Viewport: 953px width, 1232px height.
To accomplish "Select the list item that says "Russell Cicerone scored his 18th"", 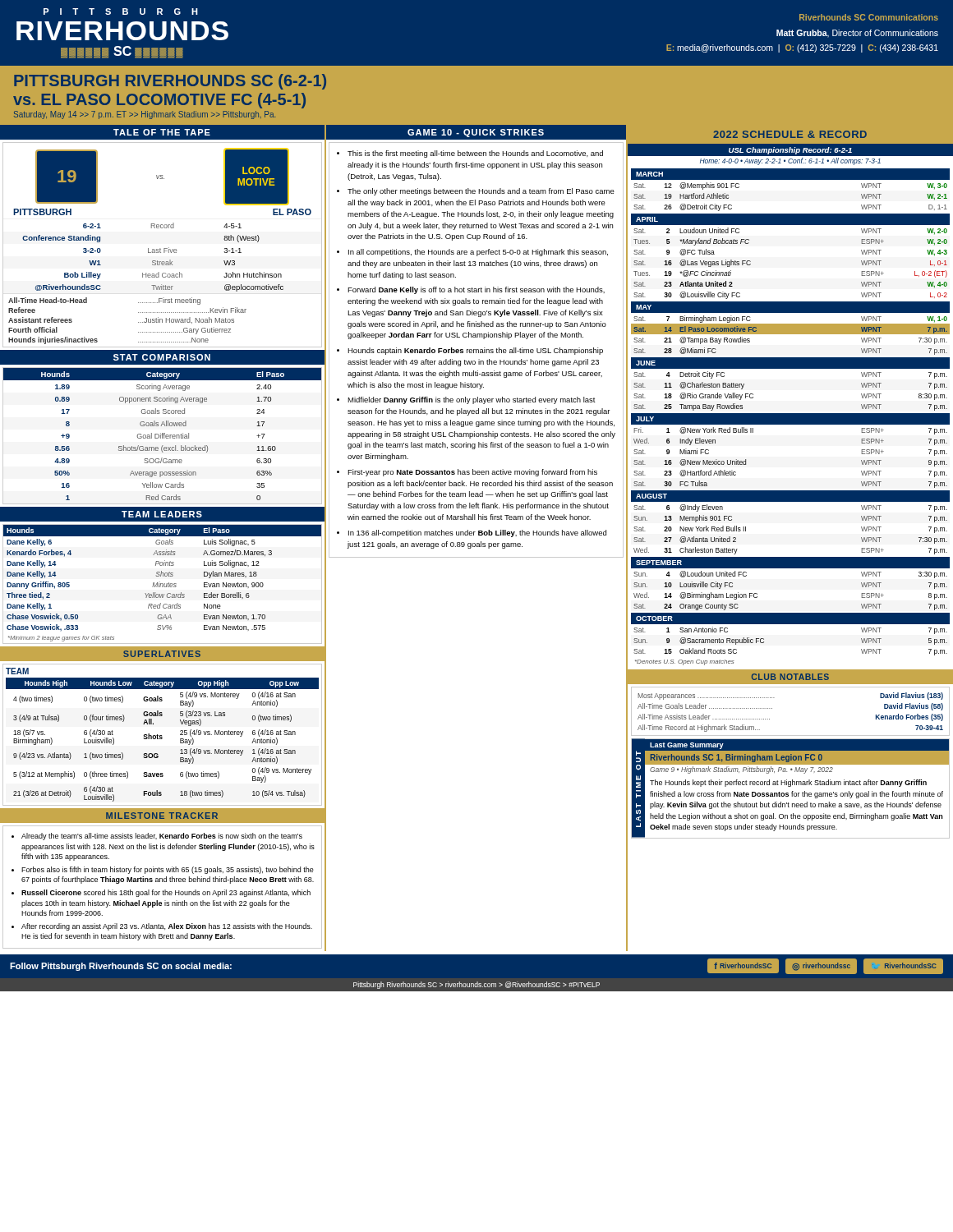I will point(166,903).
